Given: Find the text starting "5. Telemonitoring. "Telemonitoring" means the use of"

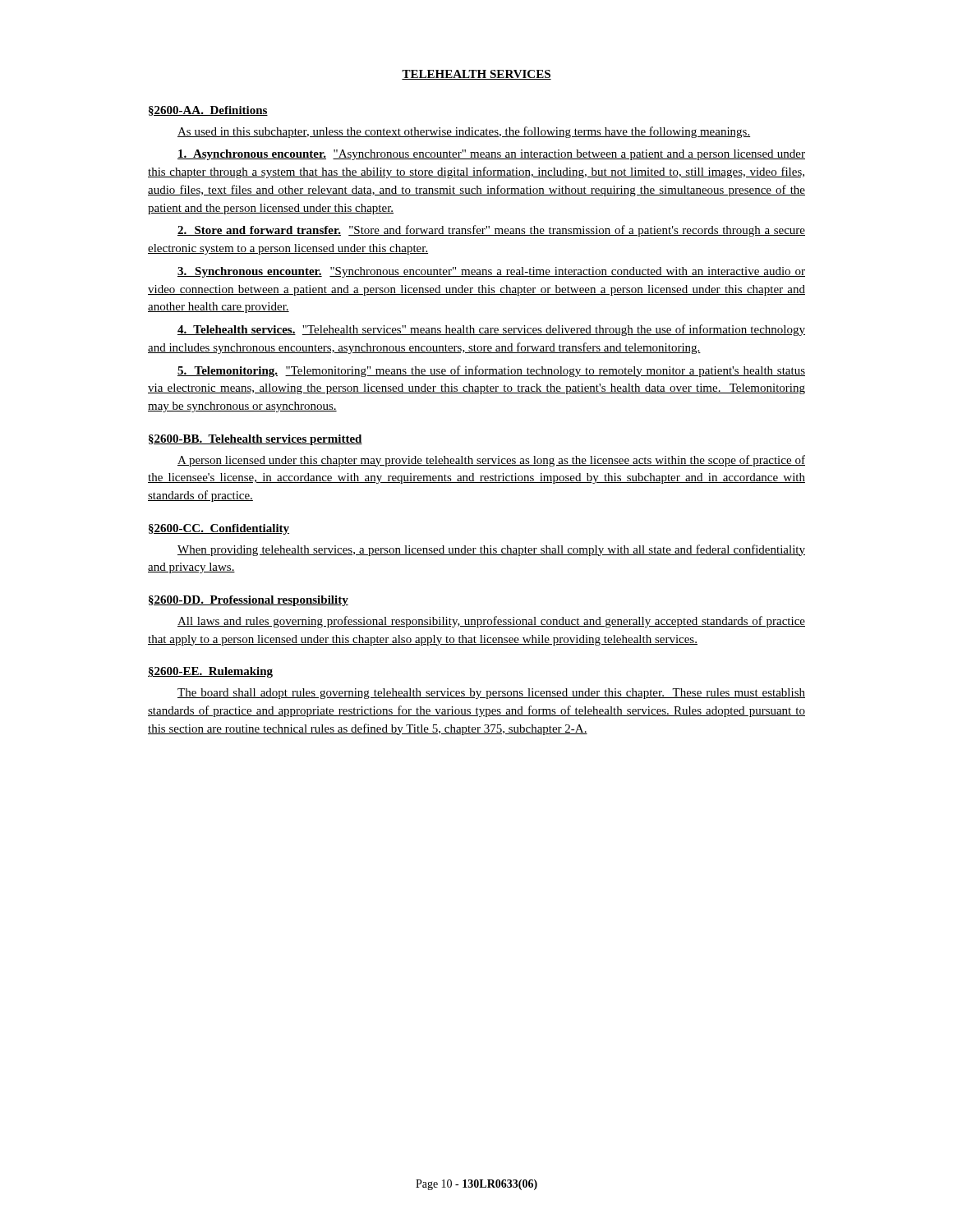Looking at the screenshot, I should tap(476, 388).
